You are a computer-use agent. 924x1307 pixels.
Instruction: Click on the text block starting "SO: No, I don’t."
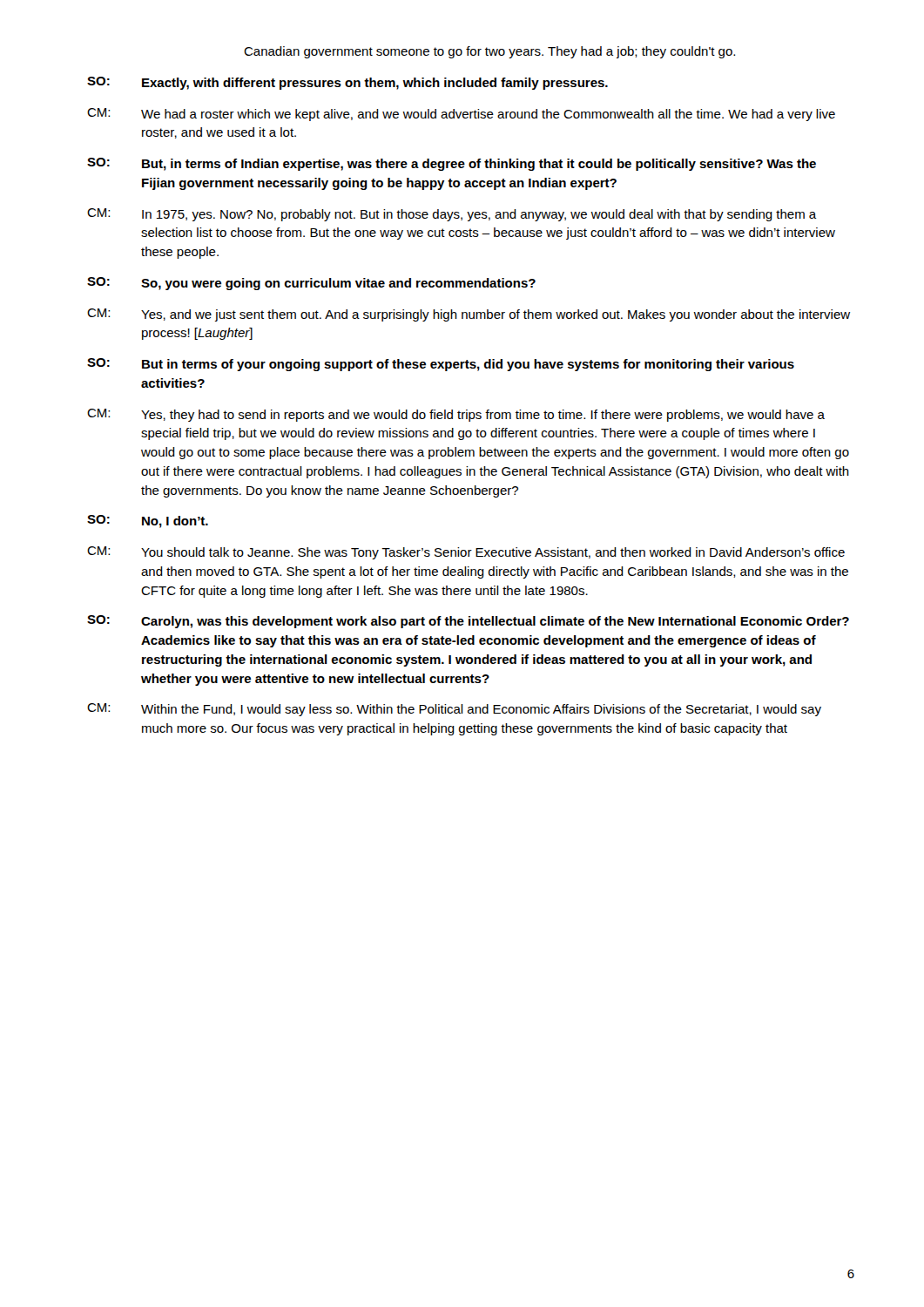pos(148,521)
